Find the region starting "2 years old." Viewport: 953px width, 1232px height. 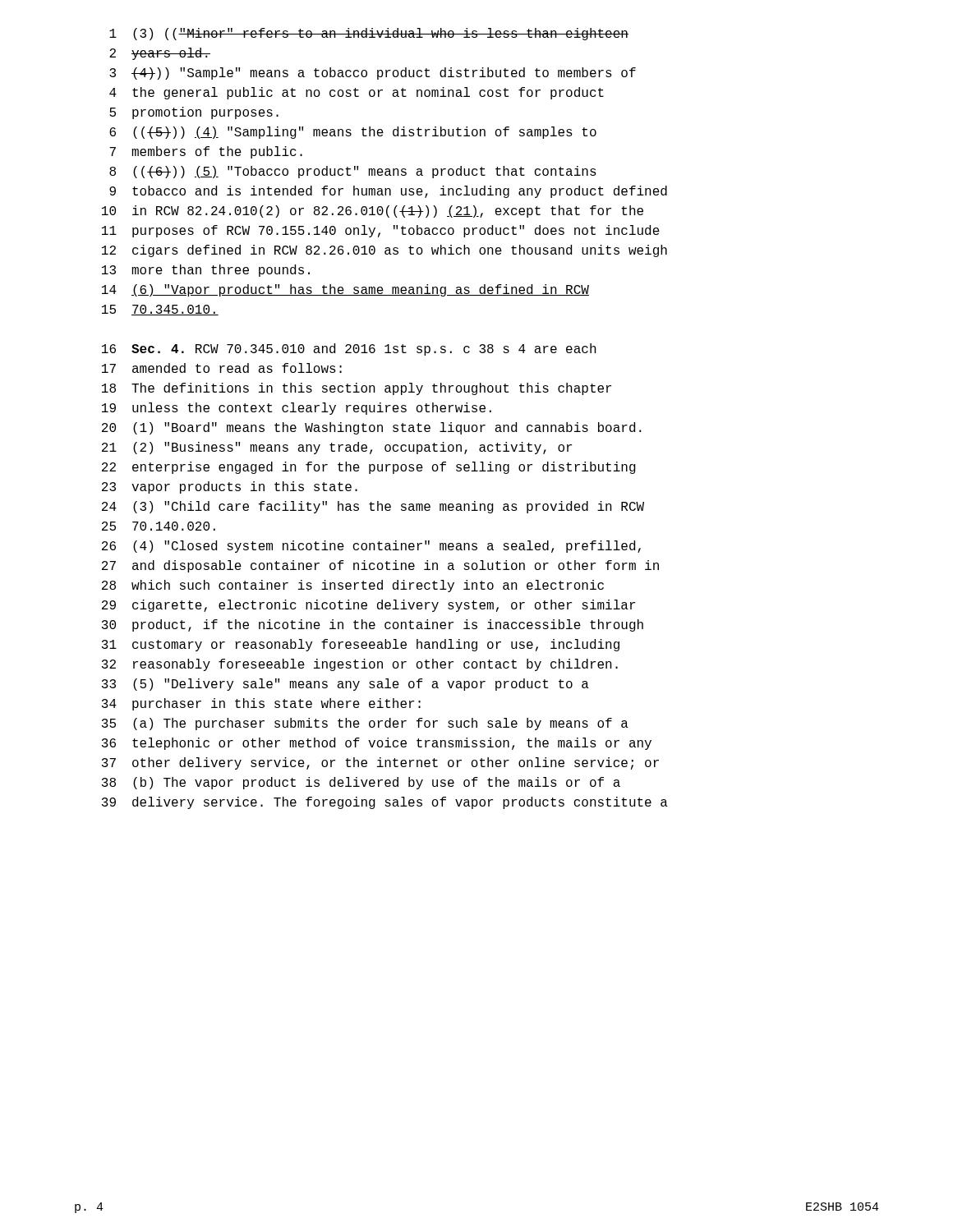pos(160,54)
